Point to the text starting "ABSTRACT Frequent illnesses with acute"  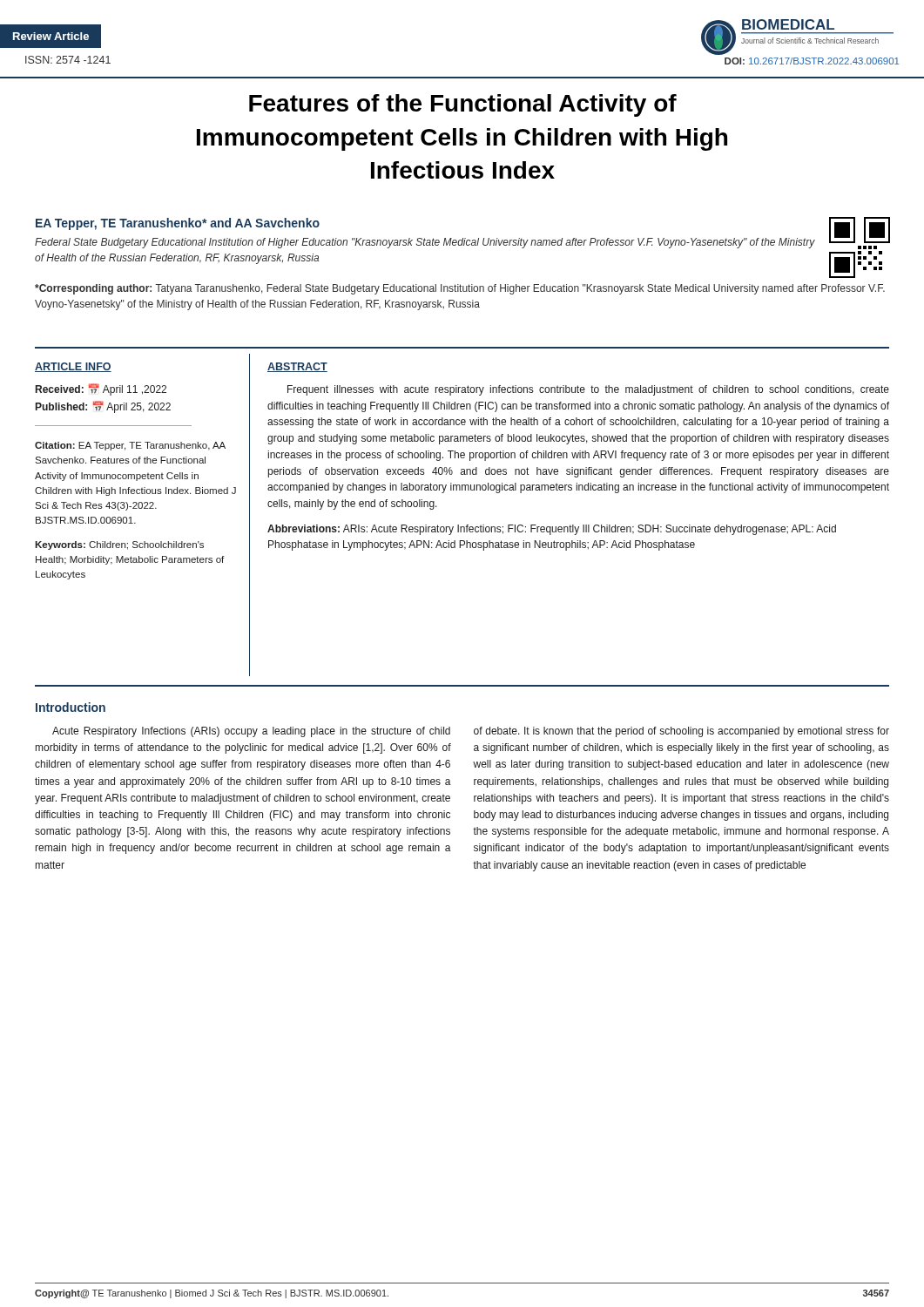tap(578, 457)
